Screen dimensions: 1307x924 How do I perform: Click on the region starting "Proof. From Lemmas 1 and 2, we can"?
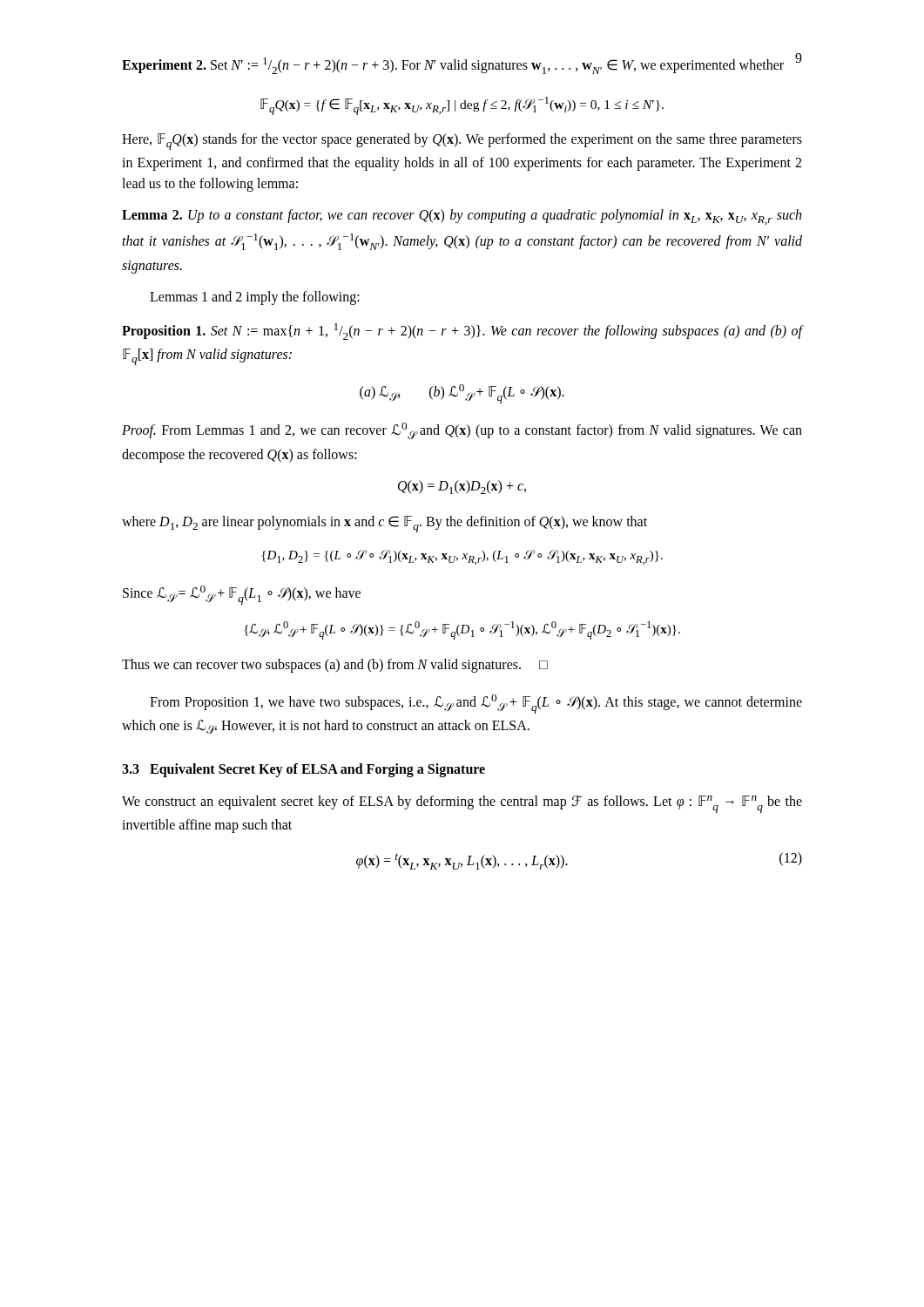[x=462, y=440]
